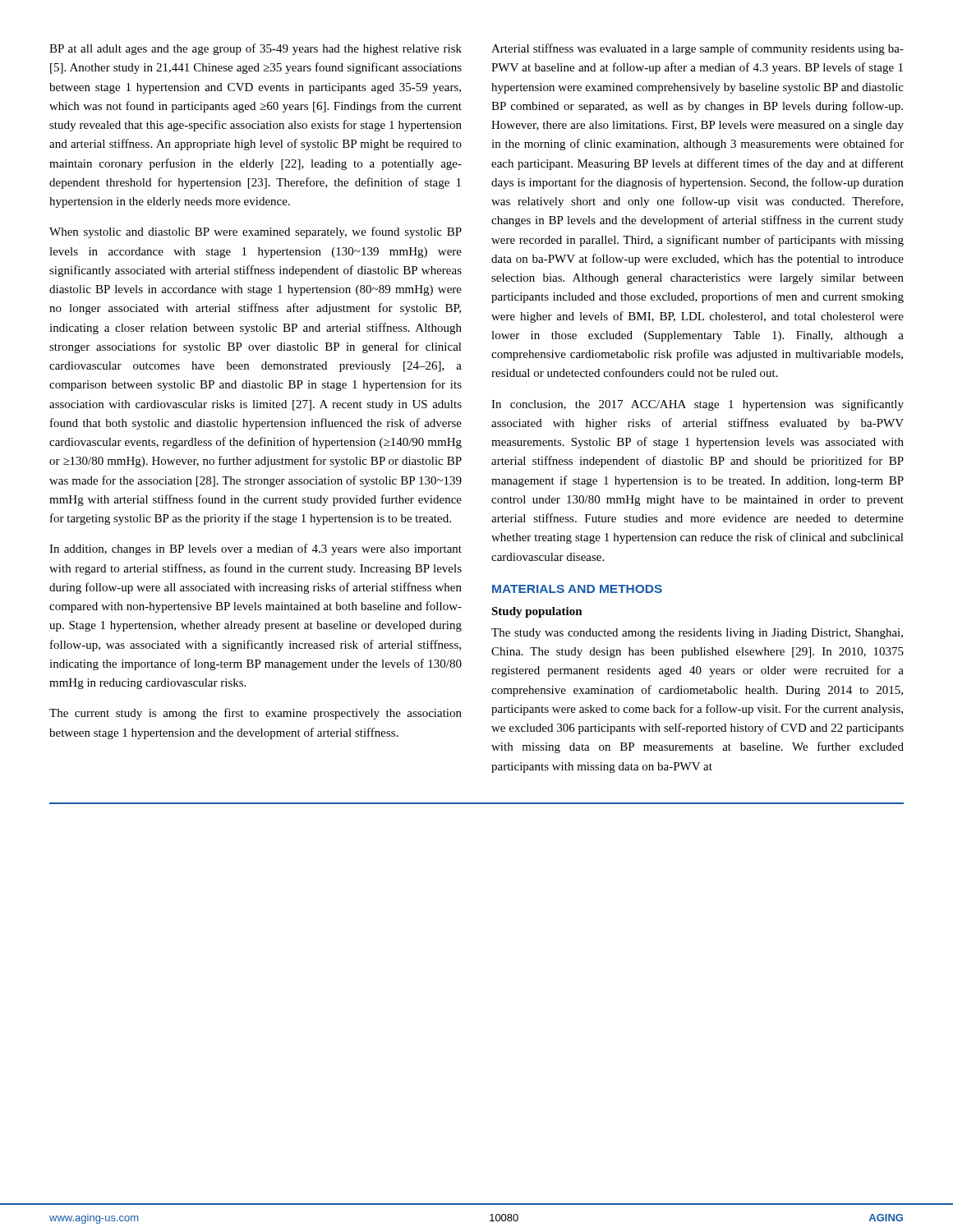Click on the section header containing "Study population"

coord(537,611)
